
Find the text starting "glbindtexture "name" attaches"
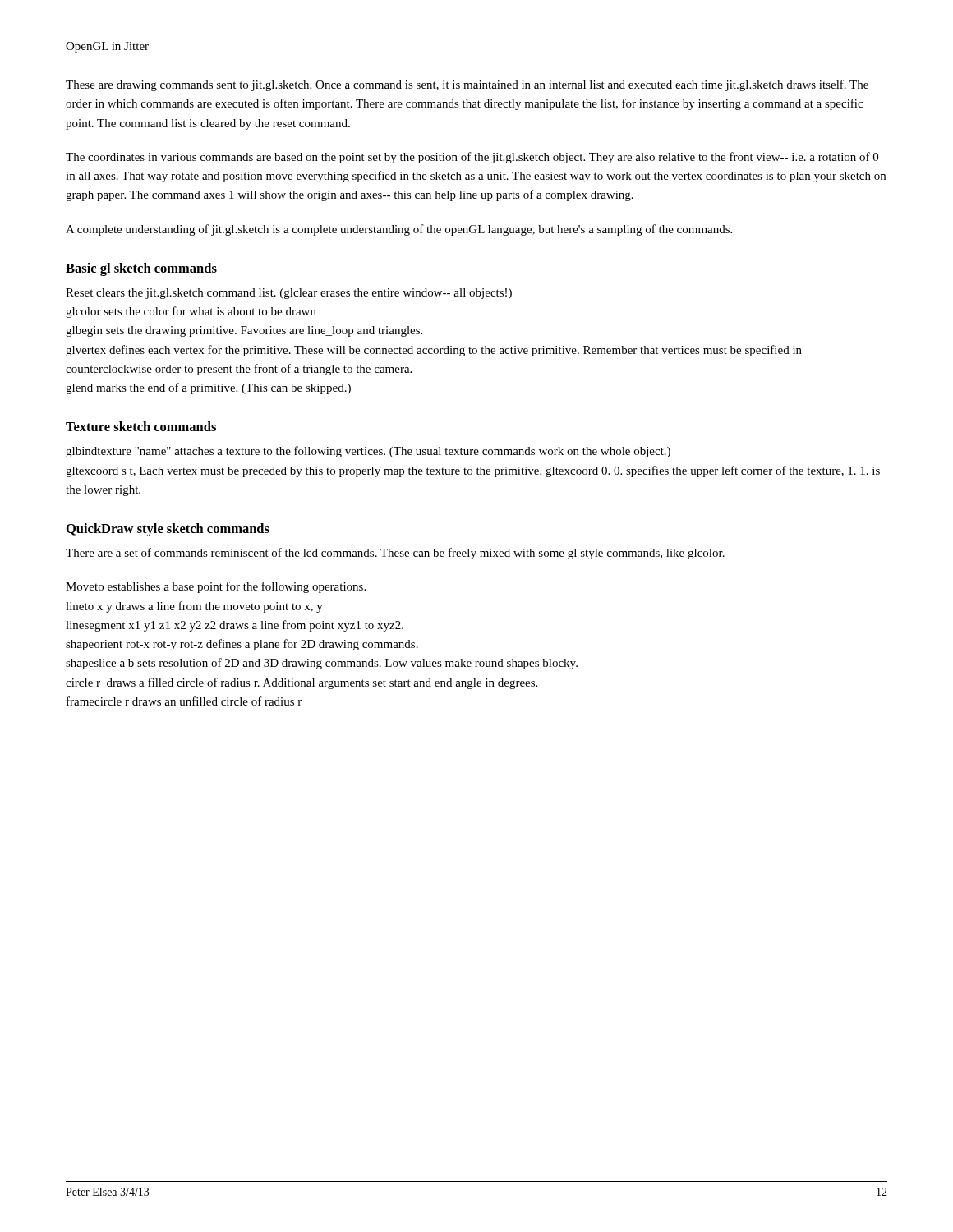pos(473,470)
